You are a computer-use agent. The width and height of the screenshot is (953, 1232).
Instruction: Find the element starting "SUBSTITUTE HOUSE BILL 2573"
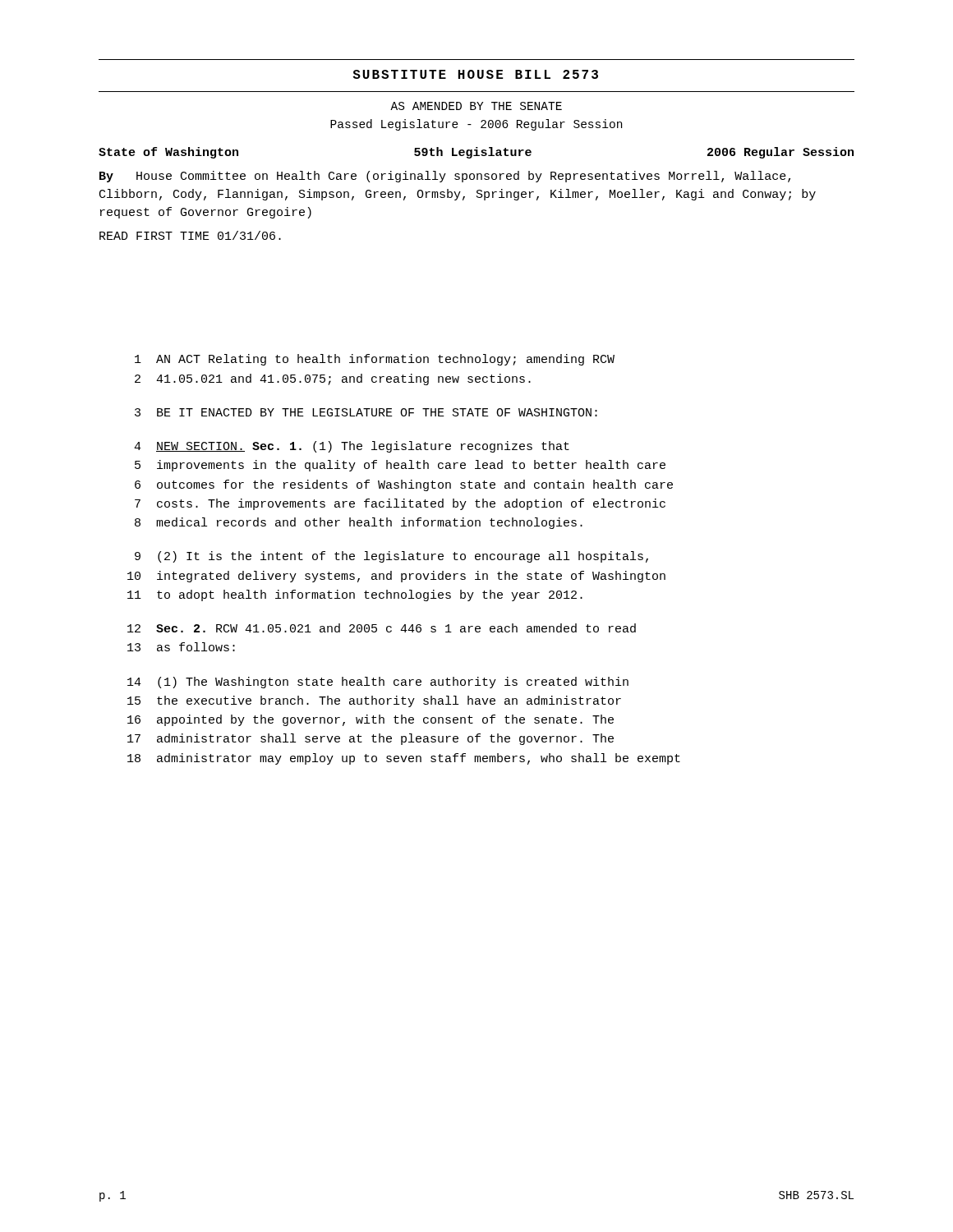476,76
